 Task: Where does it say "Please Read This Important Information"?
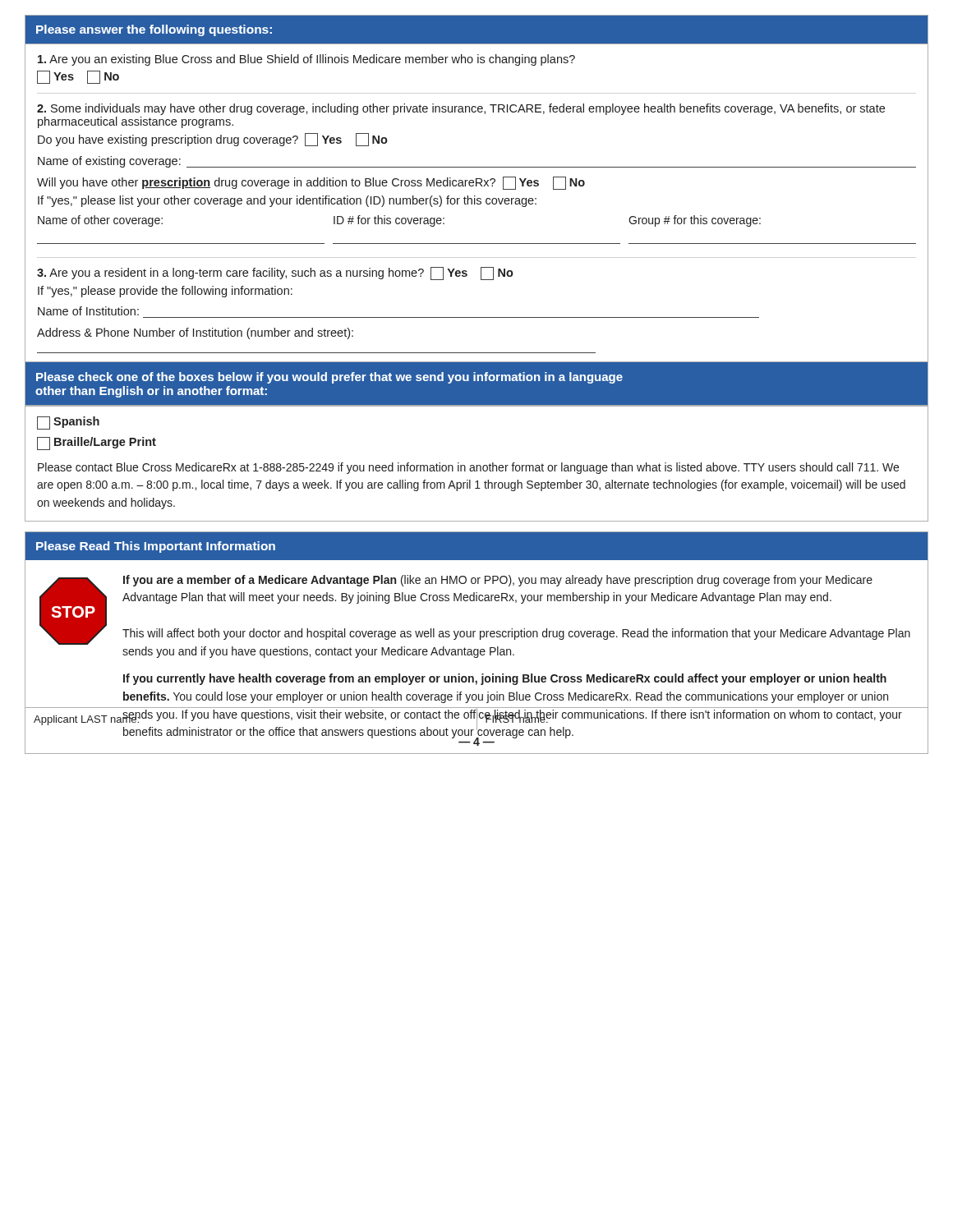156,546
